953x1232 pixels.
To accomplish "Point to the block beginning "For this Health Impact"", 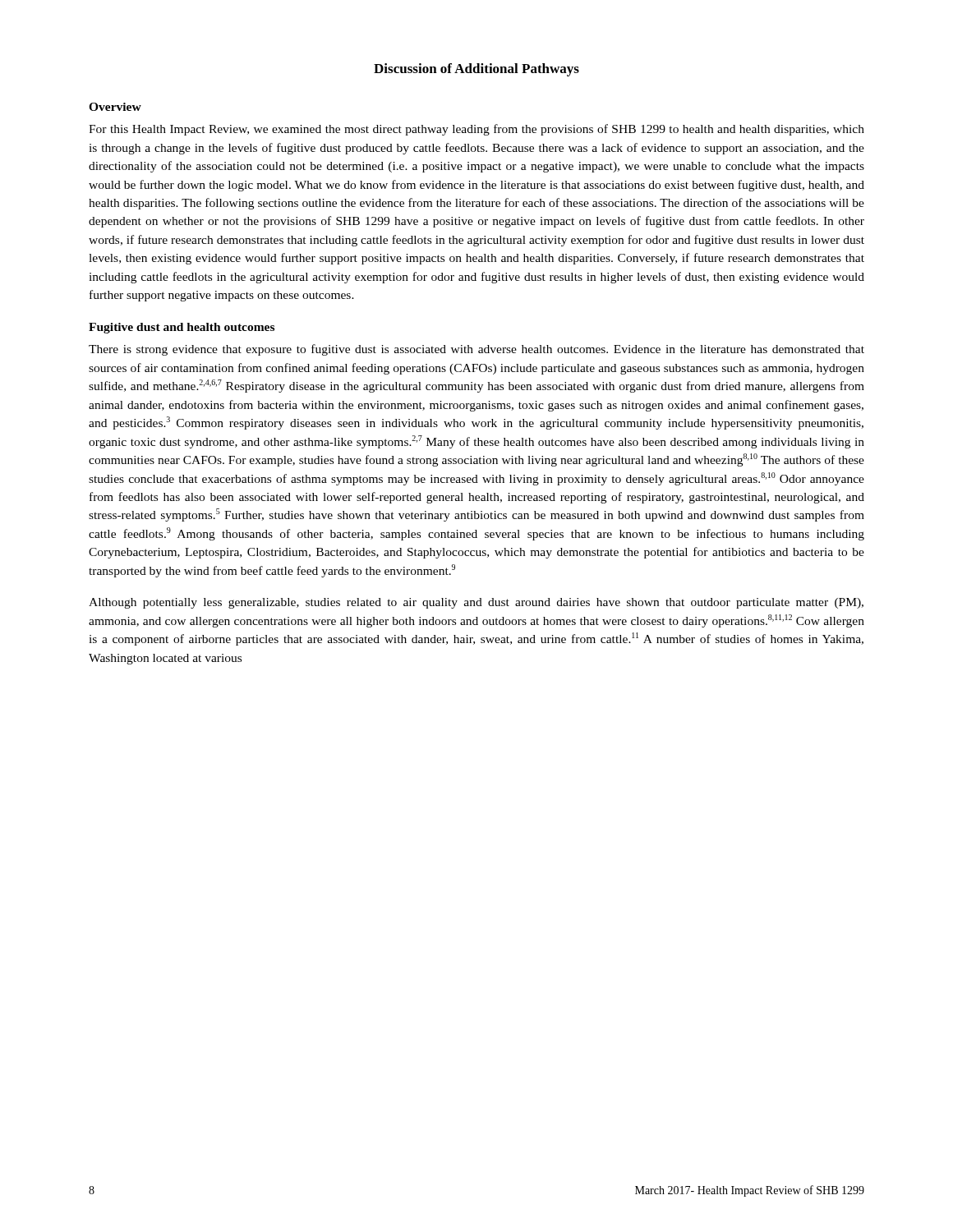I will [476, 212].
